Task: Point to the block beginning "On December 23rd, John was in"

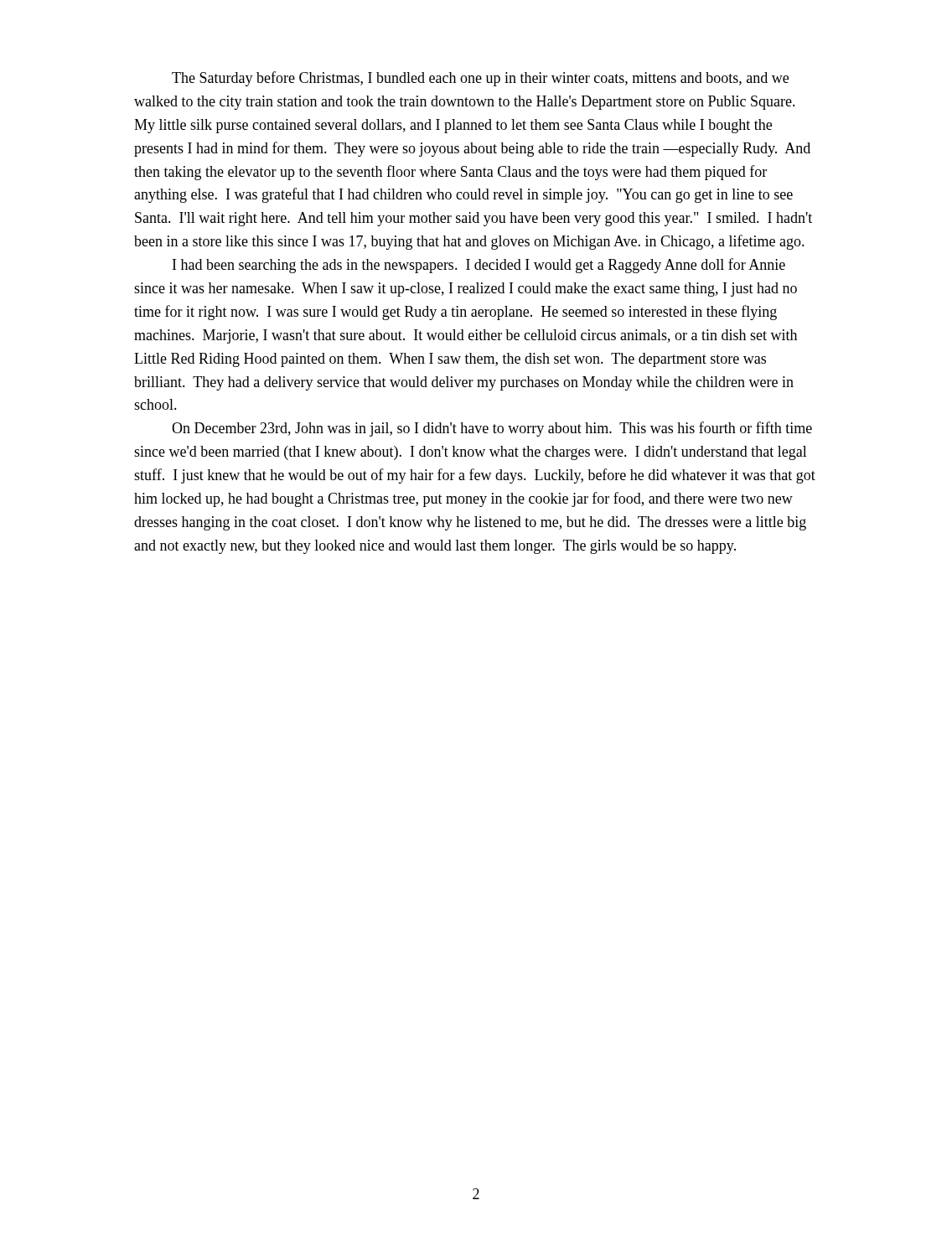Action: (x=476, y=488)
